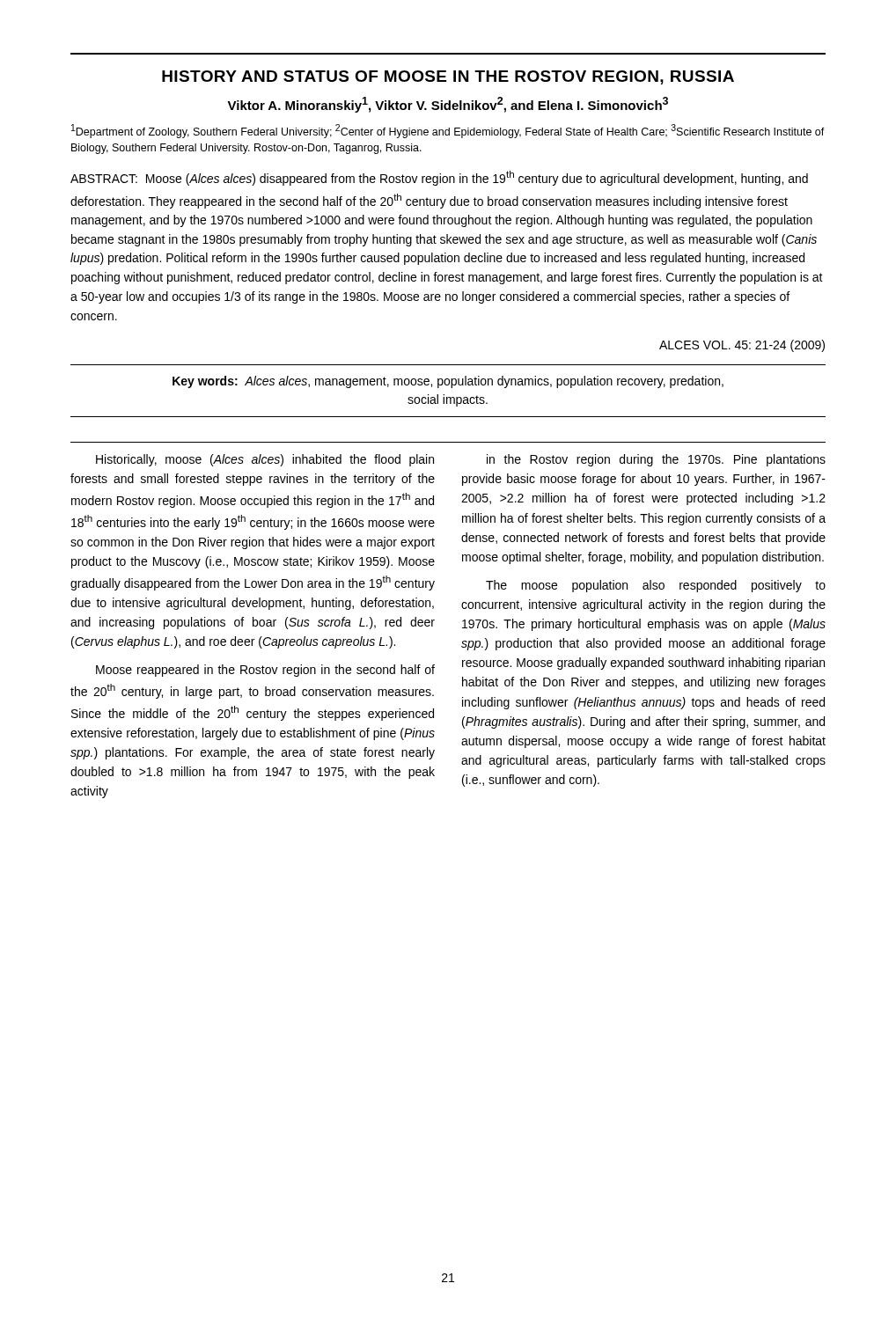Locate the region starting "in the Rostov region"
This screenshot has height=1320, width=896.
tap(643, 508)
